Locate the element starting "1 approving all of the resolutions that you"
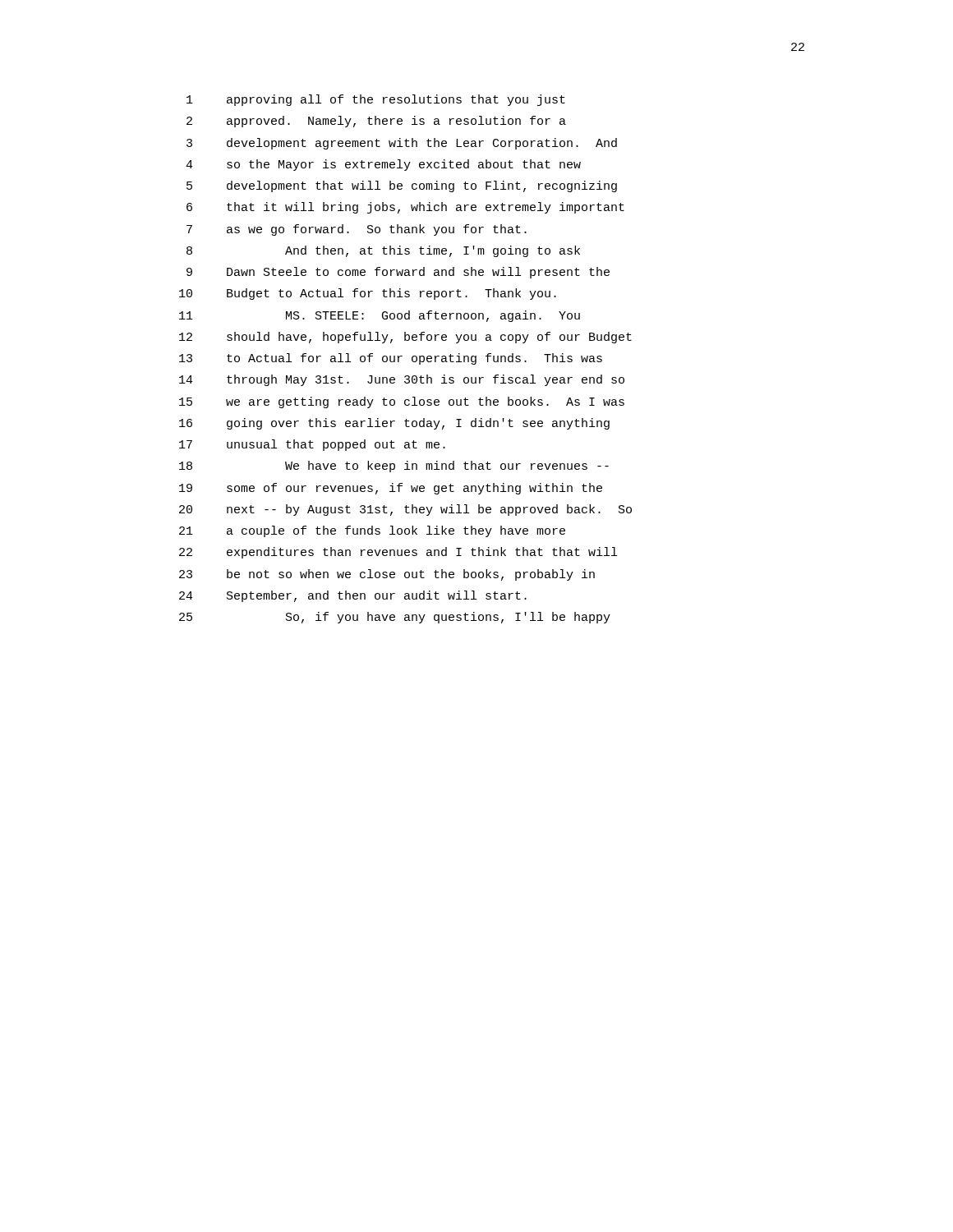Screen dimensions: 1232x953 click(493, 360)
